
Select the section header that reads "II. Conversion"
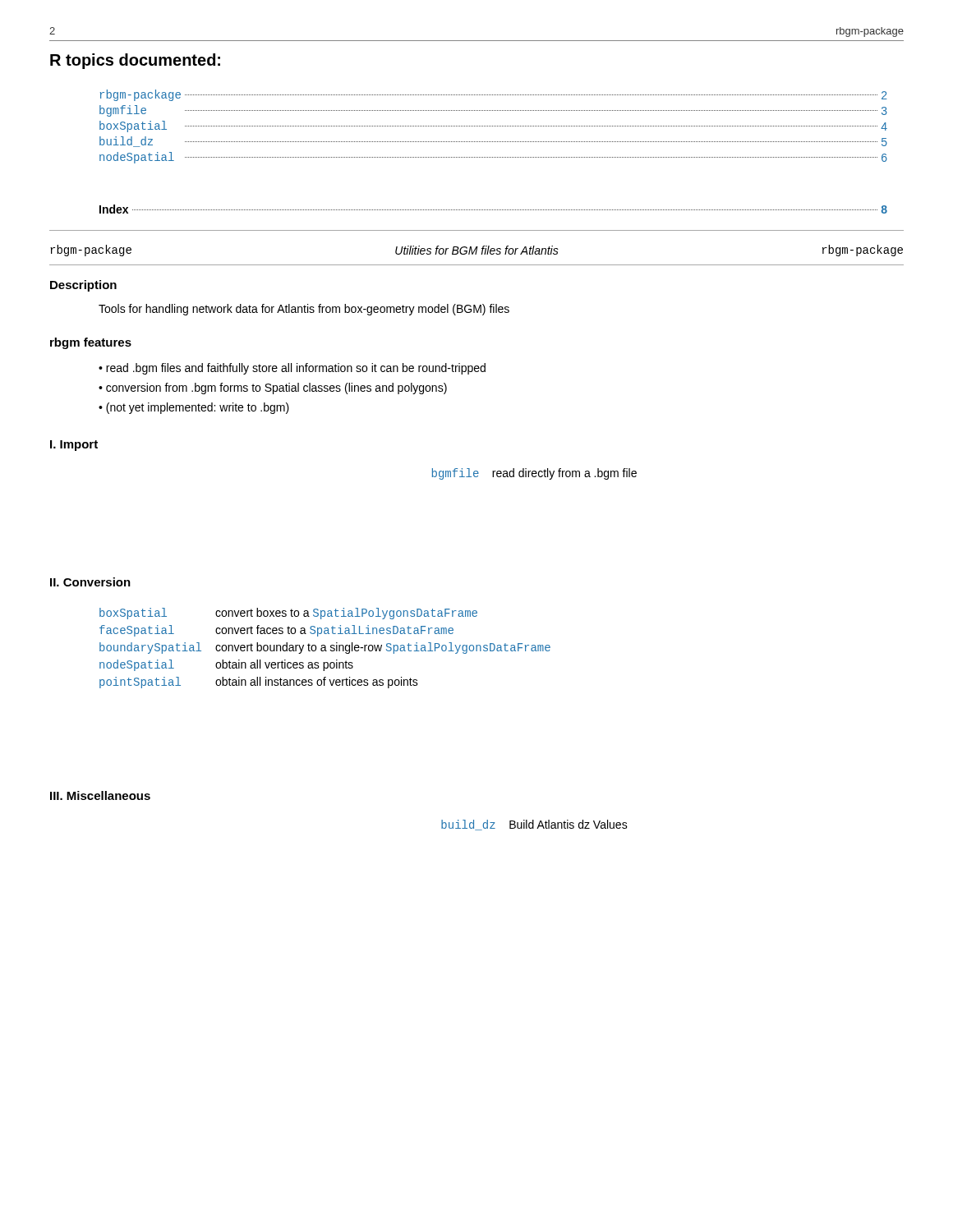(x=90, y=582)
